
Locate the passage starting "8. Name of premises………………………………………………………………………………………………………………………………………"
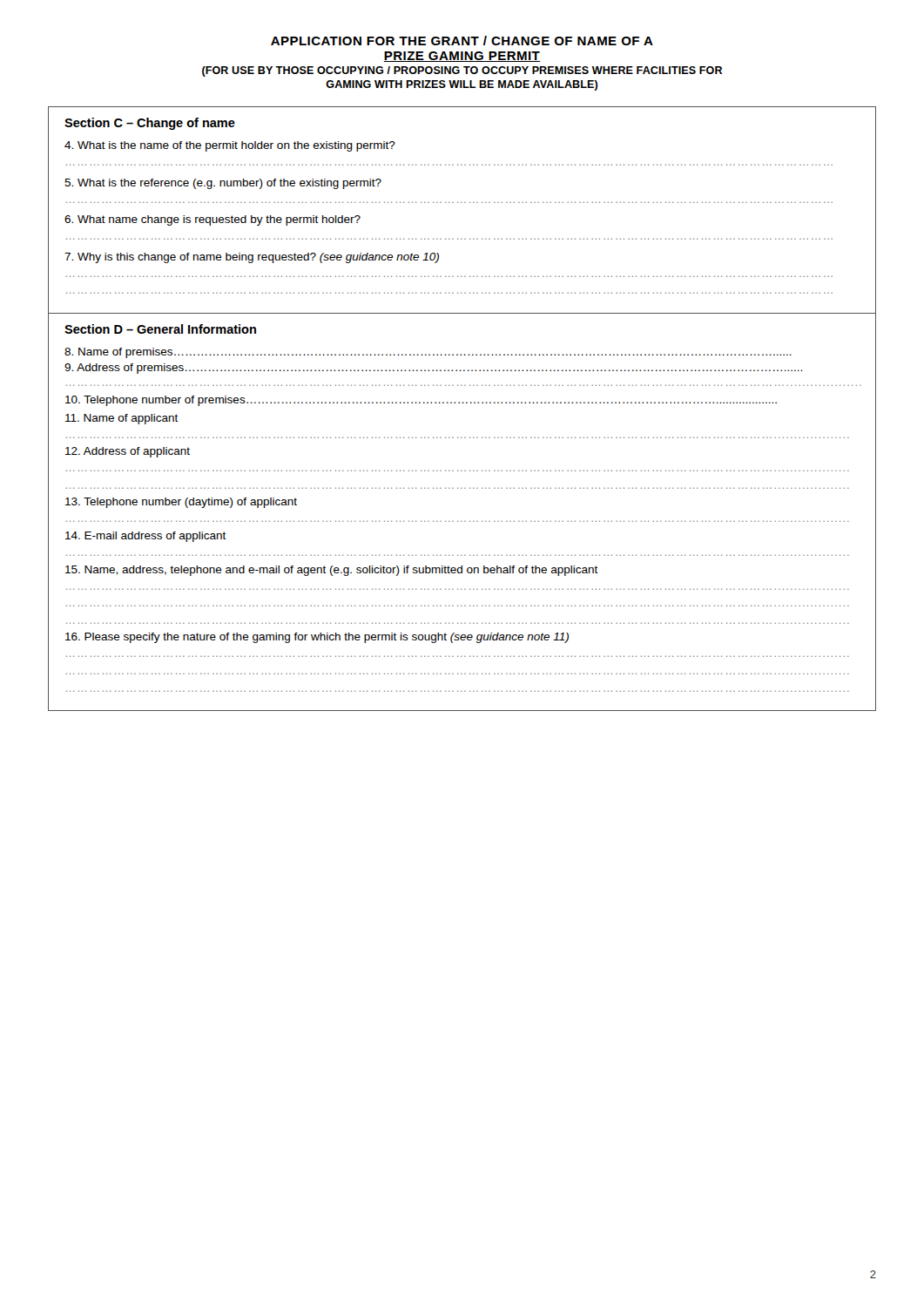462,352
